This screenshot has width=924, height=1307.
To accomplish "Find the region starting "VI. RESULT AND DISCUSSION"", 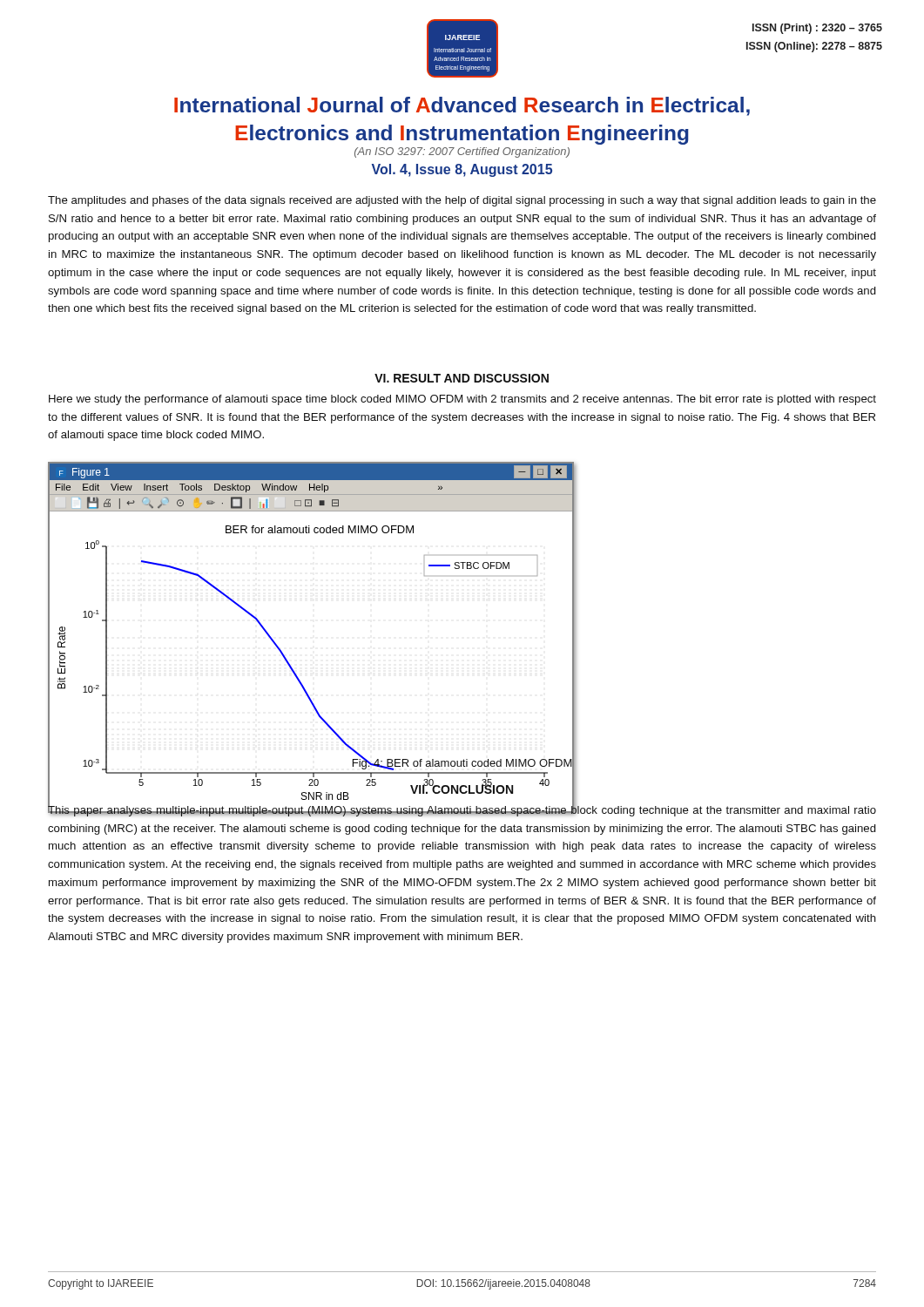I will coord(462,378).
